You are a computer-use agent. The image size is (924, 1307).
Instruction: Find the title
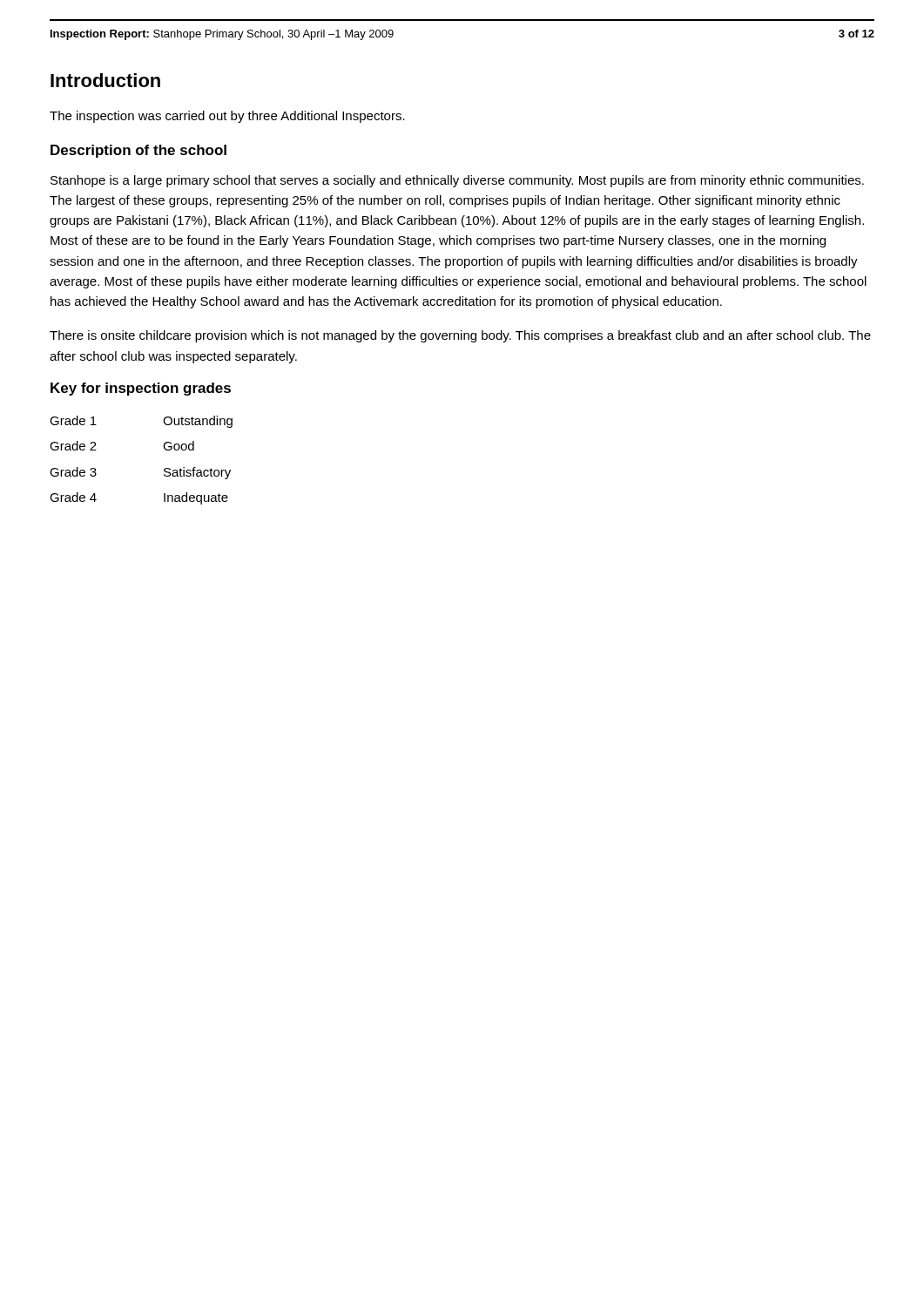pos(106,81)
